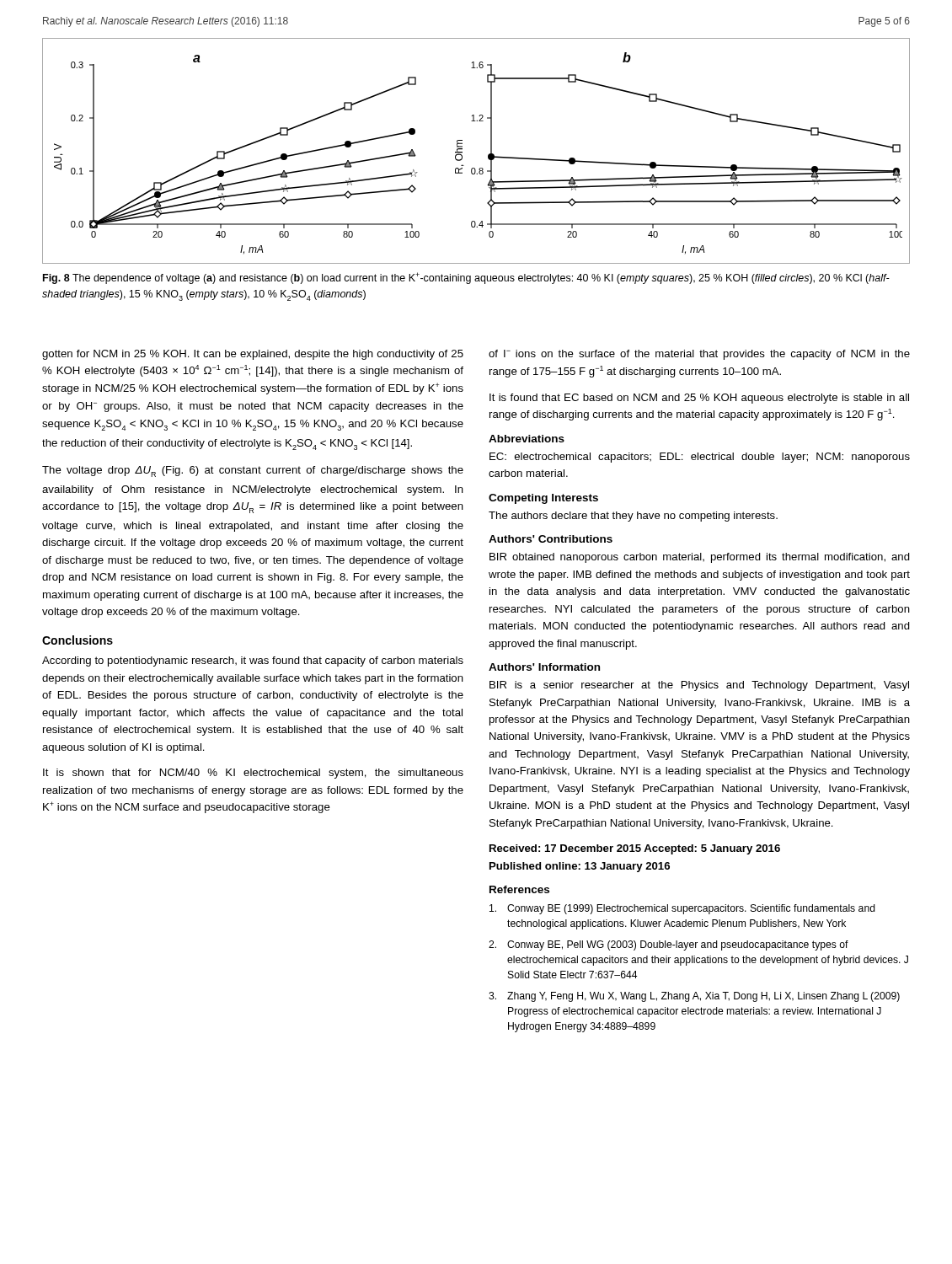
Task: Select the passage starting "2. Conway BE, Pell WG (2003)"
Action: point(699,960)
